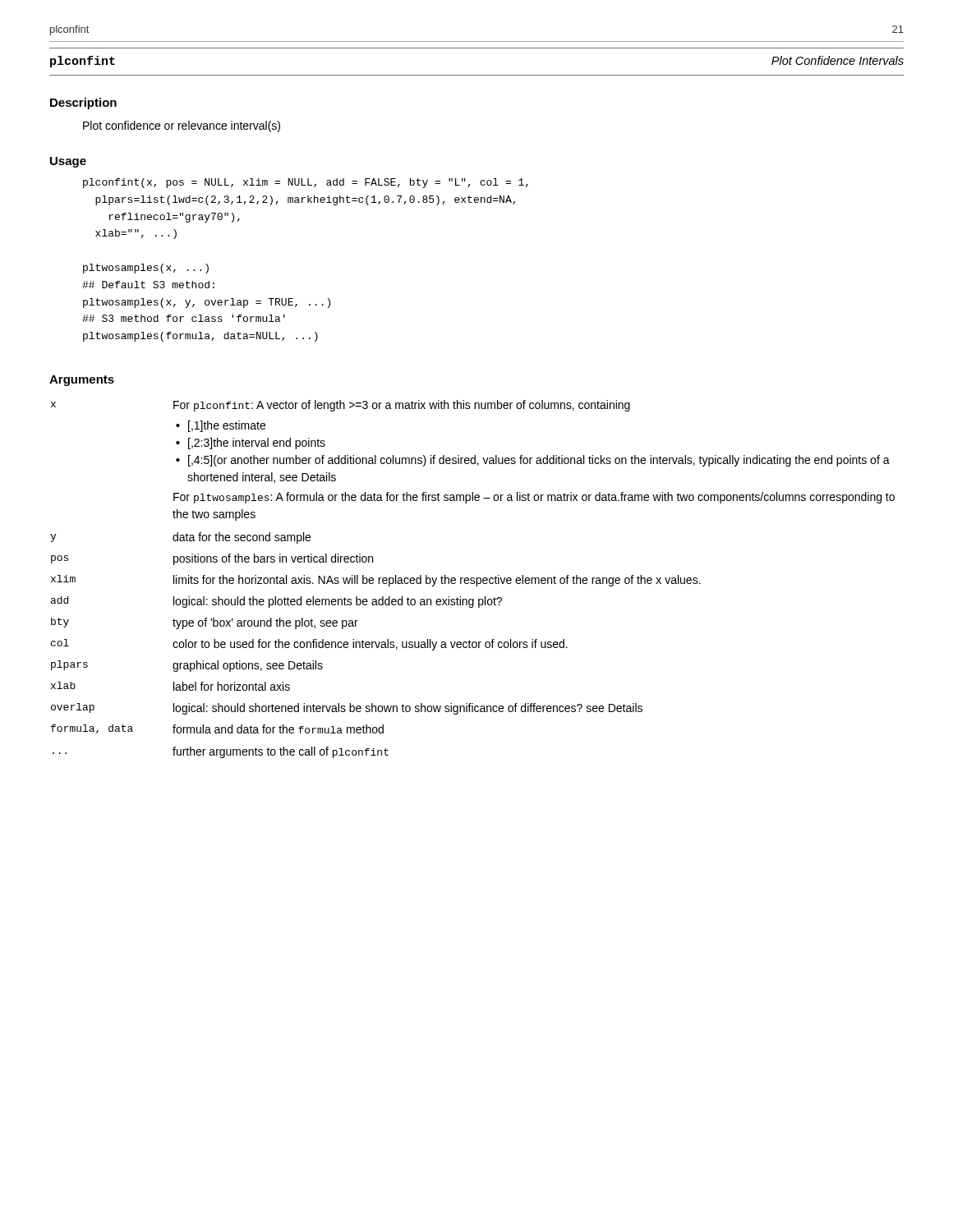This screenshot has width=953, height=1232.
Task: Locate the block of text that opens with "plconfint(x, pos = NULL, xlim = NULL,"
Action: click(306, 183)
